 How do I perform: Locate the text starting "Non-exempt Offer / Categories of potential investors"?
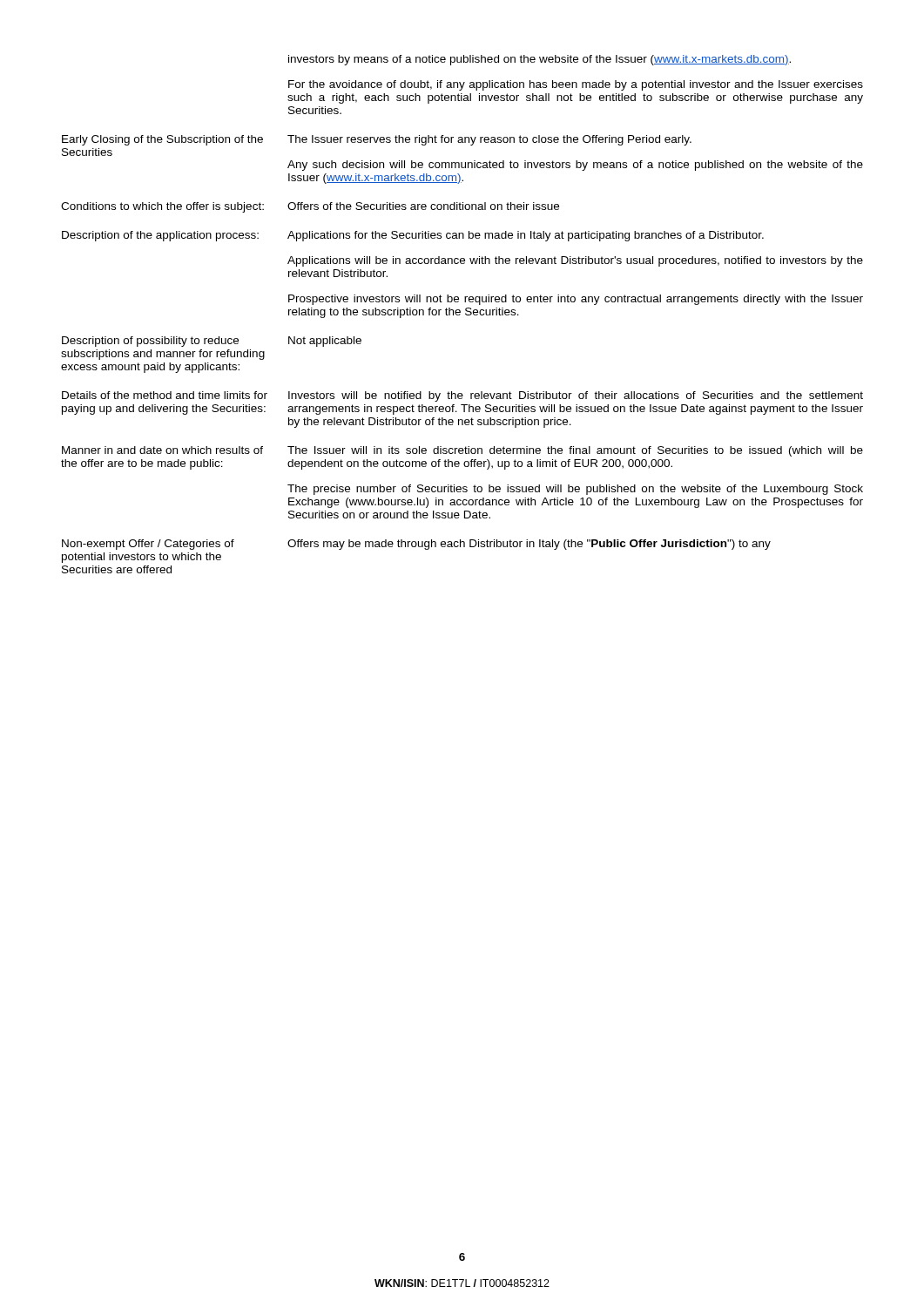(x=147, y=556)
